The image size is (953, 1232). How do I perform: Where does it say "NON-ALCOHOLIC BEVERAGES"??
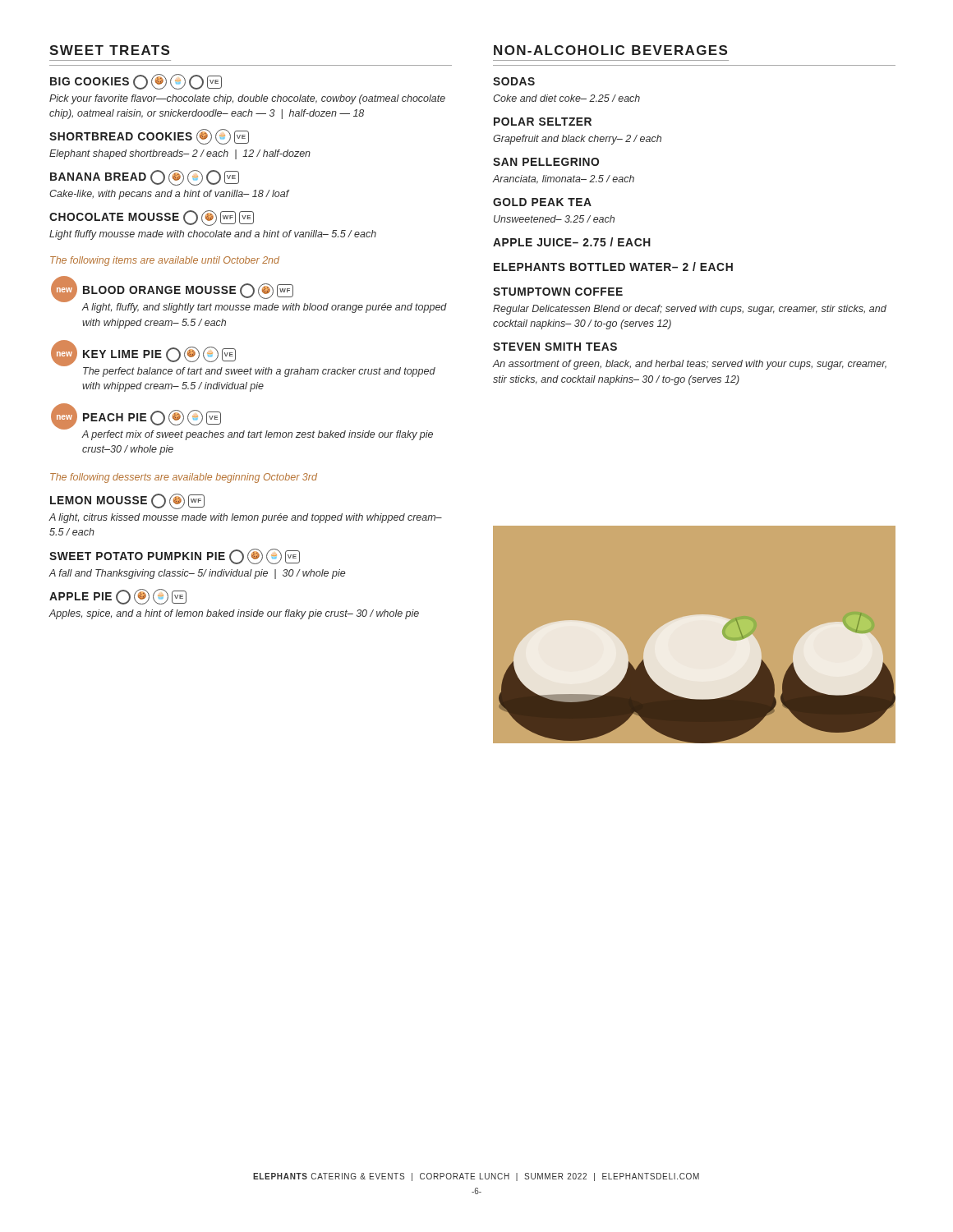(x=694, y=53)
